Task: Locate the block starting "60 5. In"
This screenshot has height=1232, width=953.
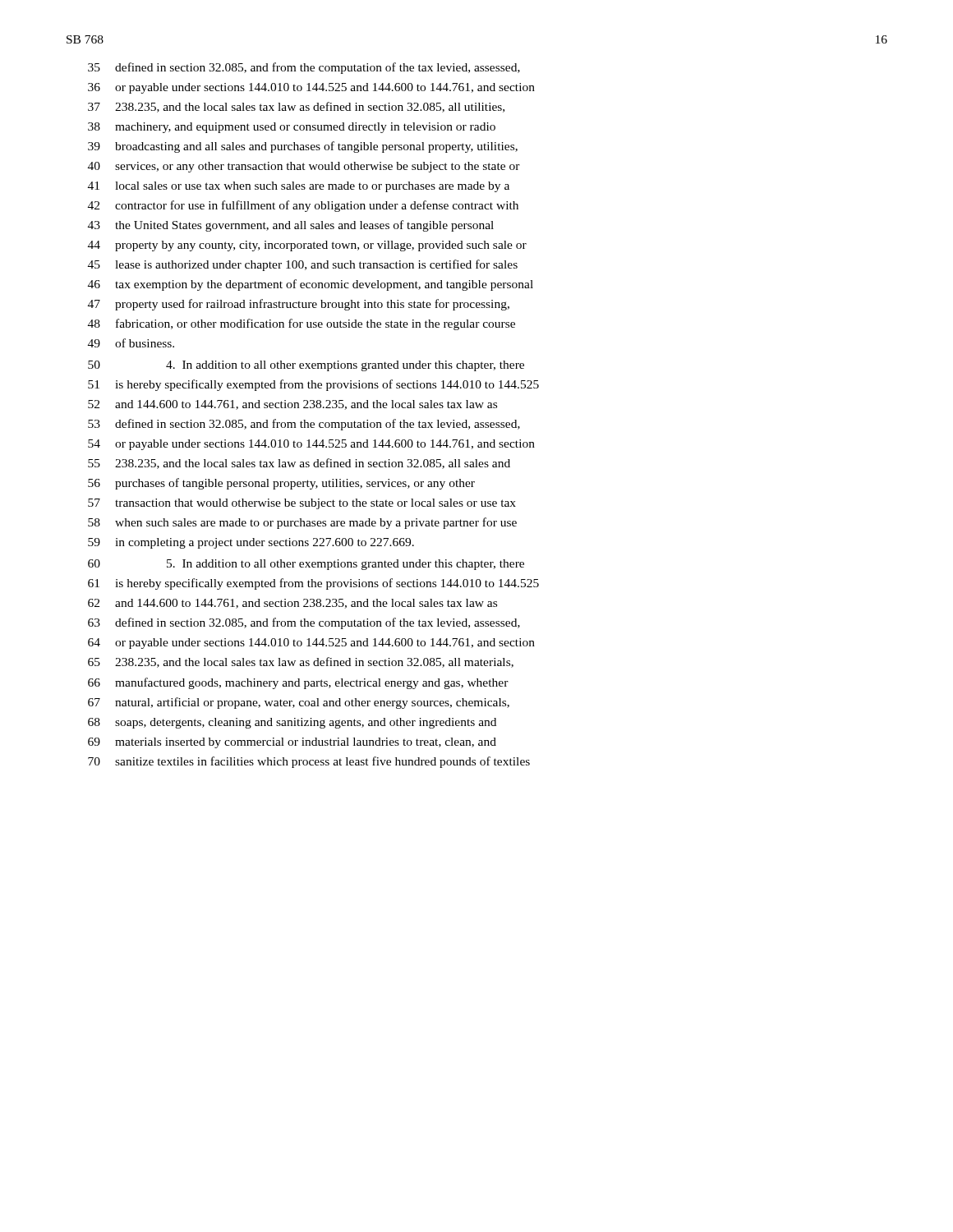Action: [476, 662]
